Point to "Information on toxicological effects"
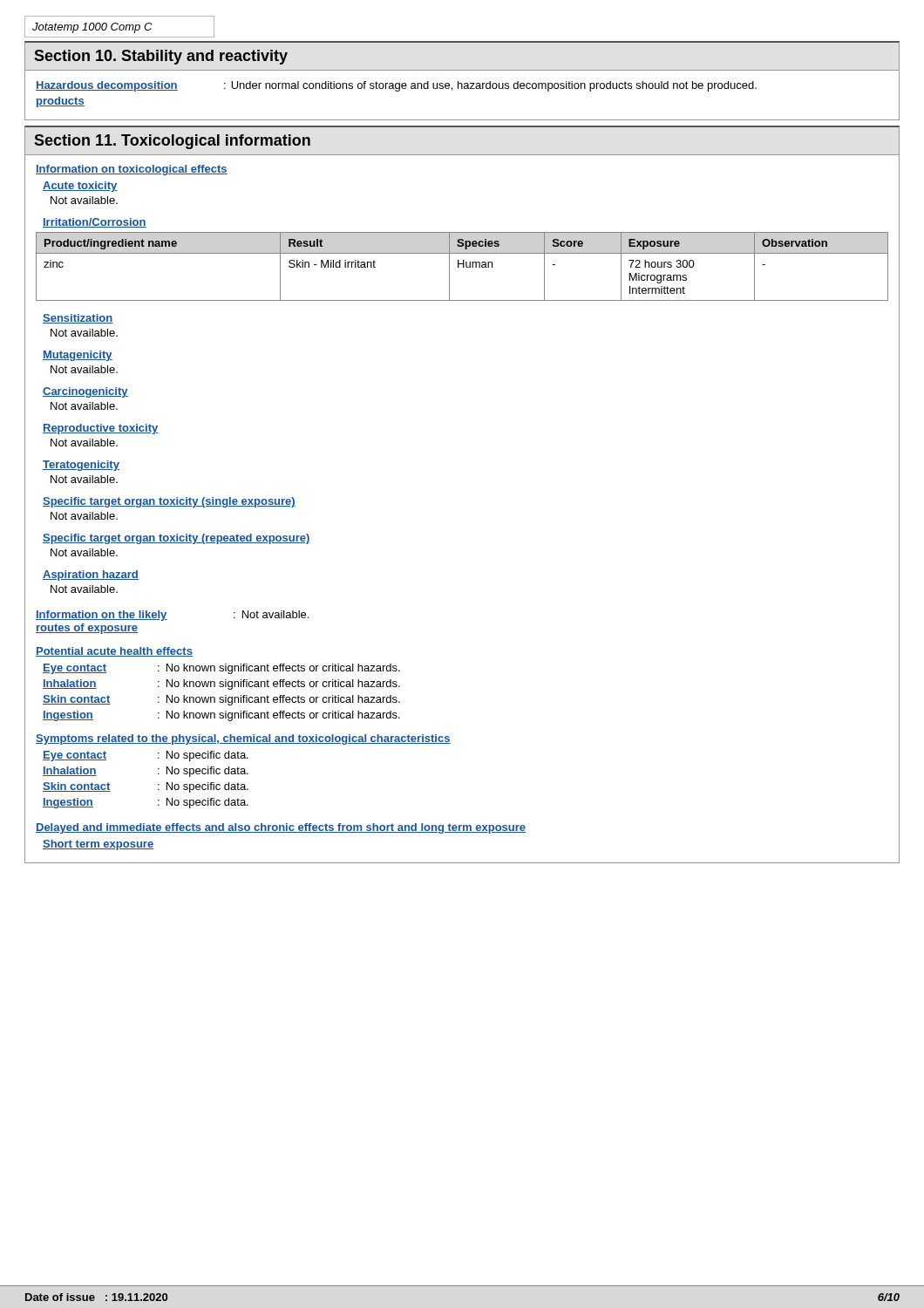 (132, 170)
